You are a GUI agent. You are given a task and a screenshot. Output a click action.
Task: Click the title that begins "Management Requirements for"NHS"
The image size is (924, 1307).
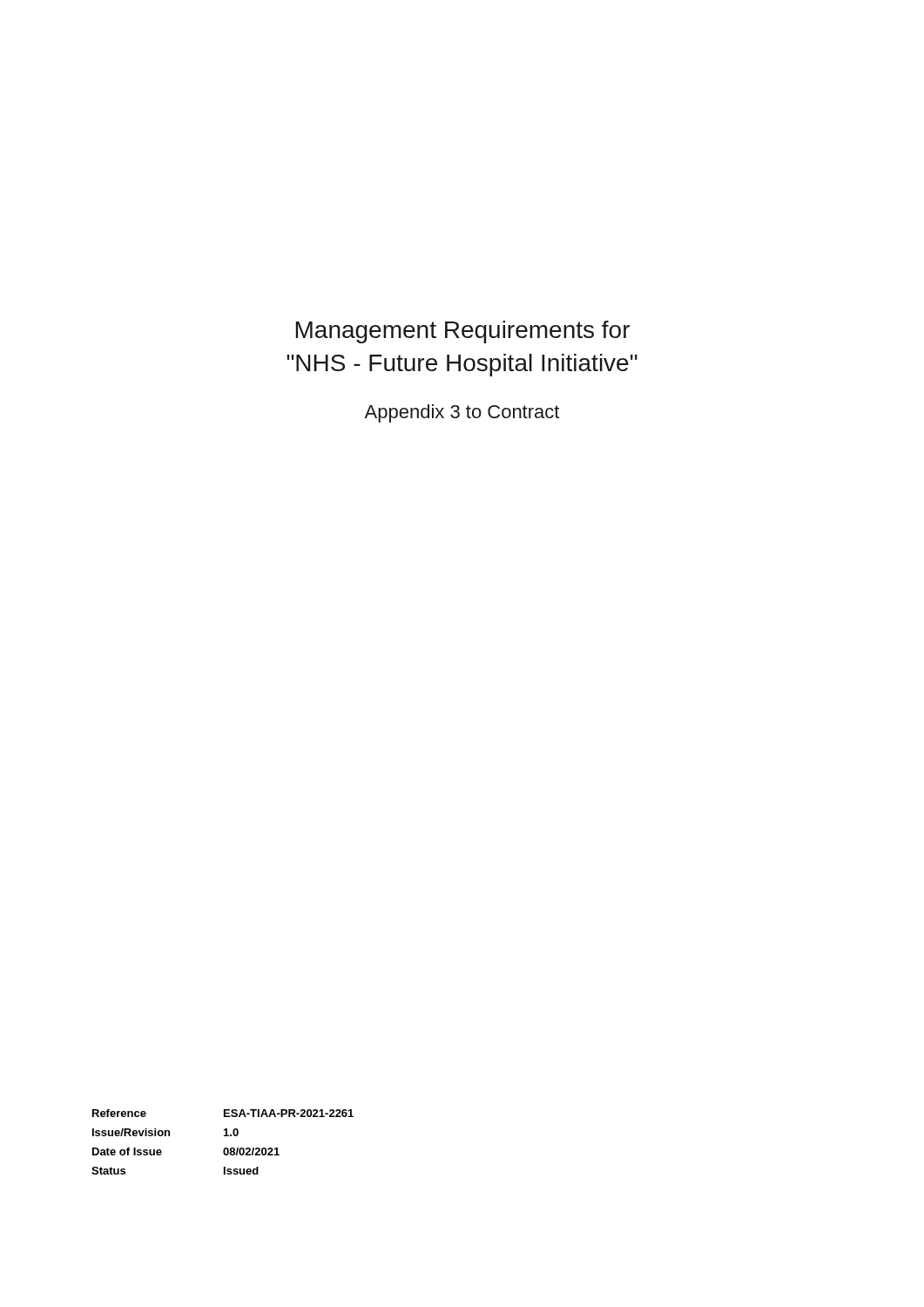pos(462,370)
